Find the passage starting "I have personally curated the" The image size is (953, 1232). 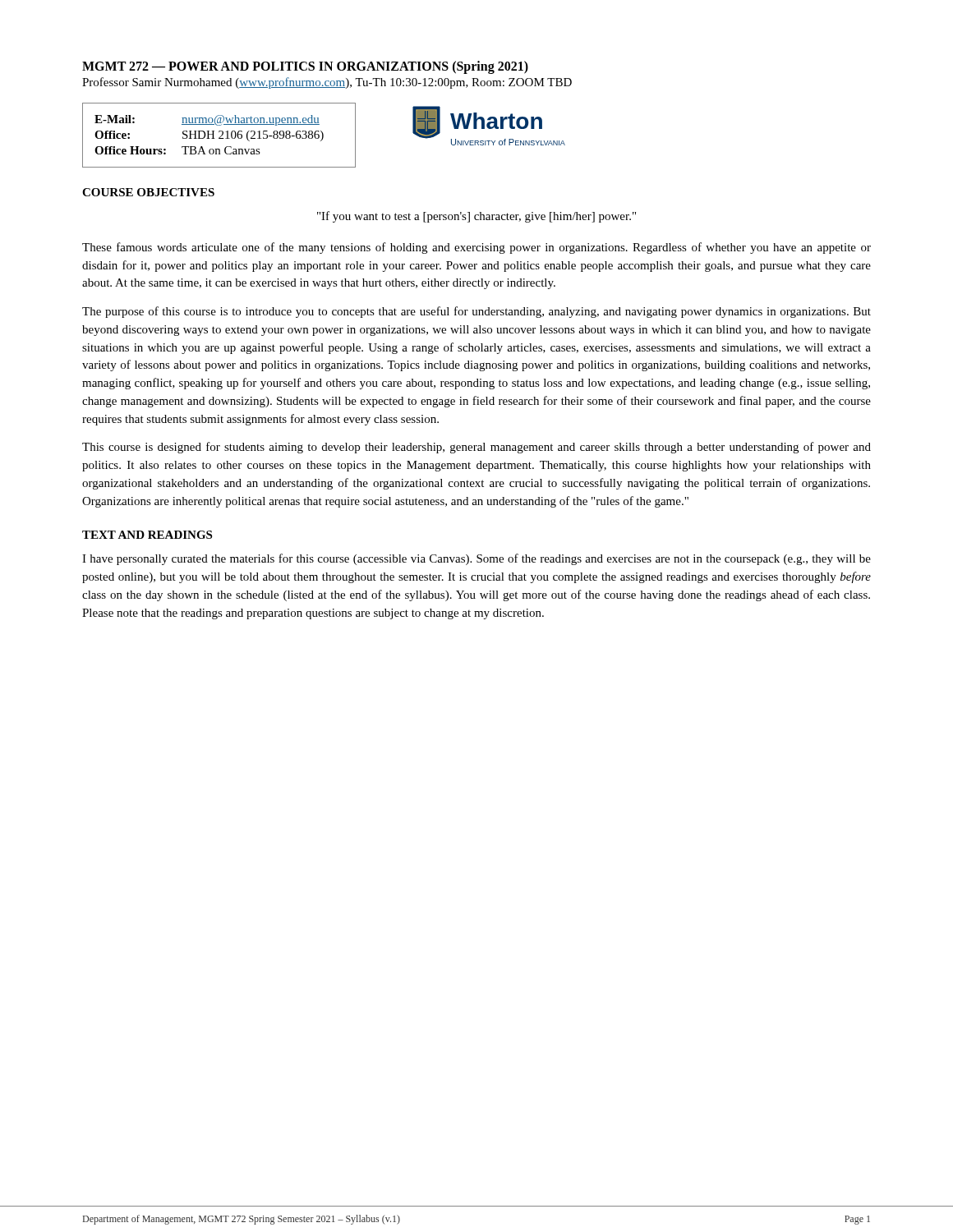click(x=476, y=586)
